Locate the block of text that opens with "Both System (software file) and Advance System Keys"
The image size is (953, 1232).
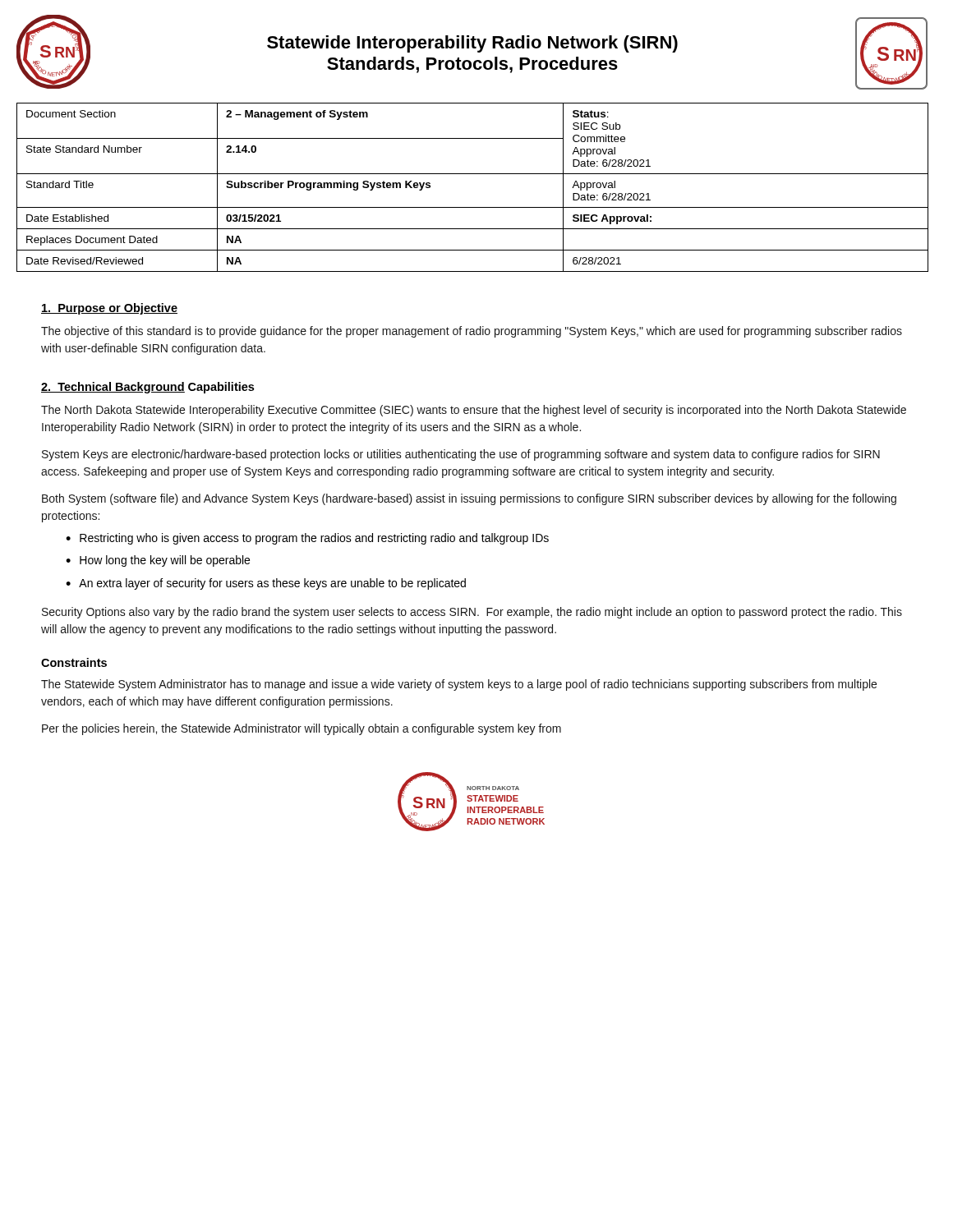469,507
